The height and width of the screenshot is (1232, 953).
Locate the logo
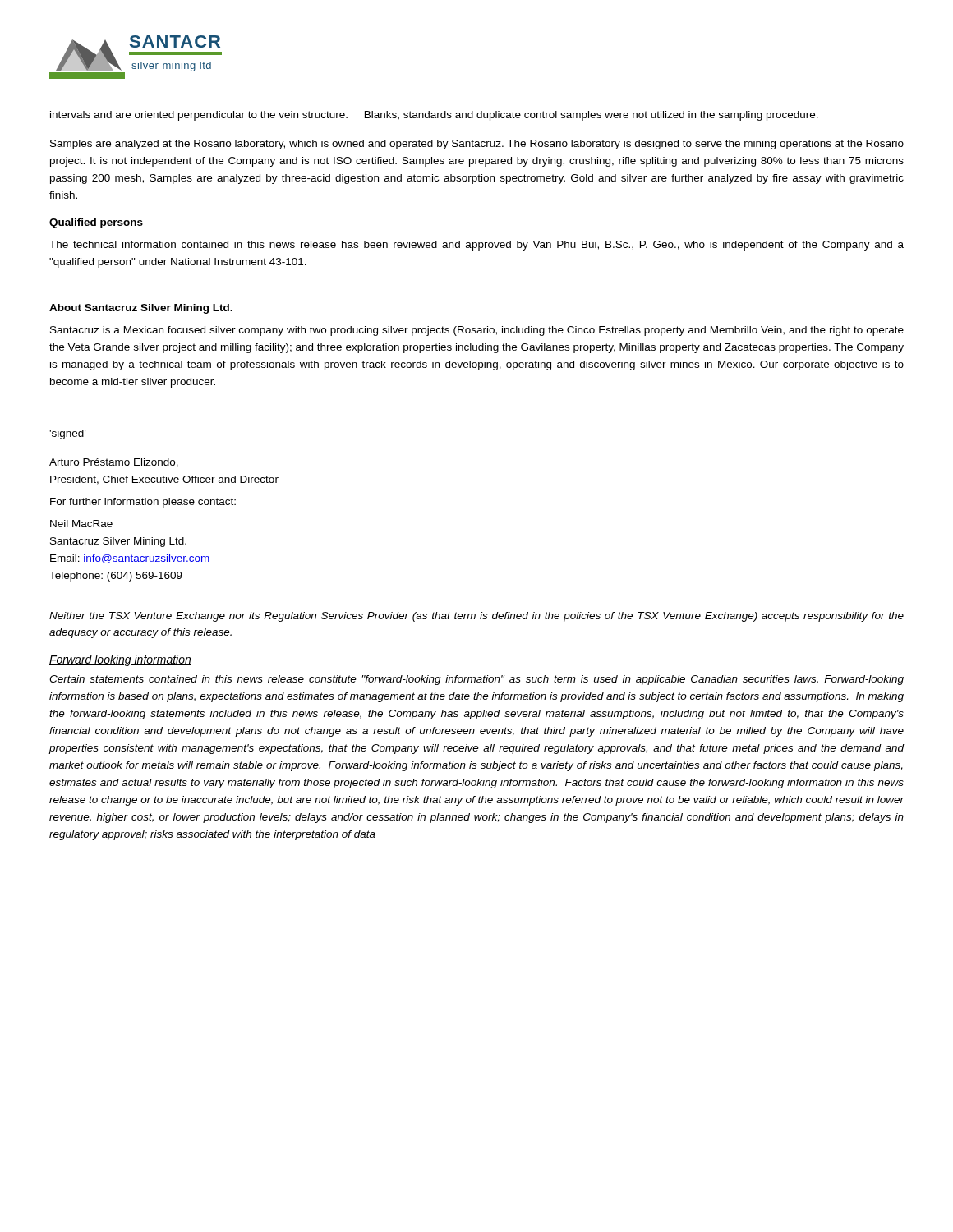[136, 56]
